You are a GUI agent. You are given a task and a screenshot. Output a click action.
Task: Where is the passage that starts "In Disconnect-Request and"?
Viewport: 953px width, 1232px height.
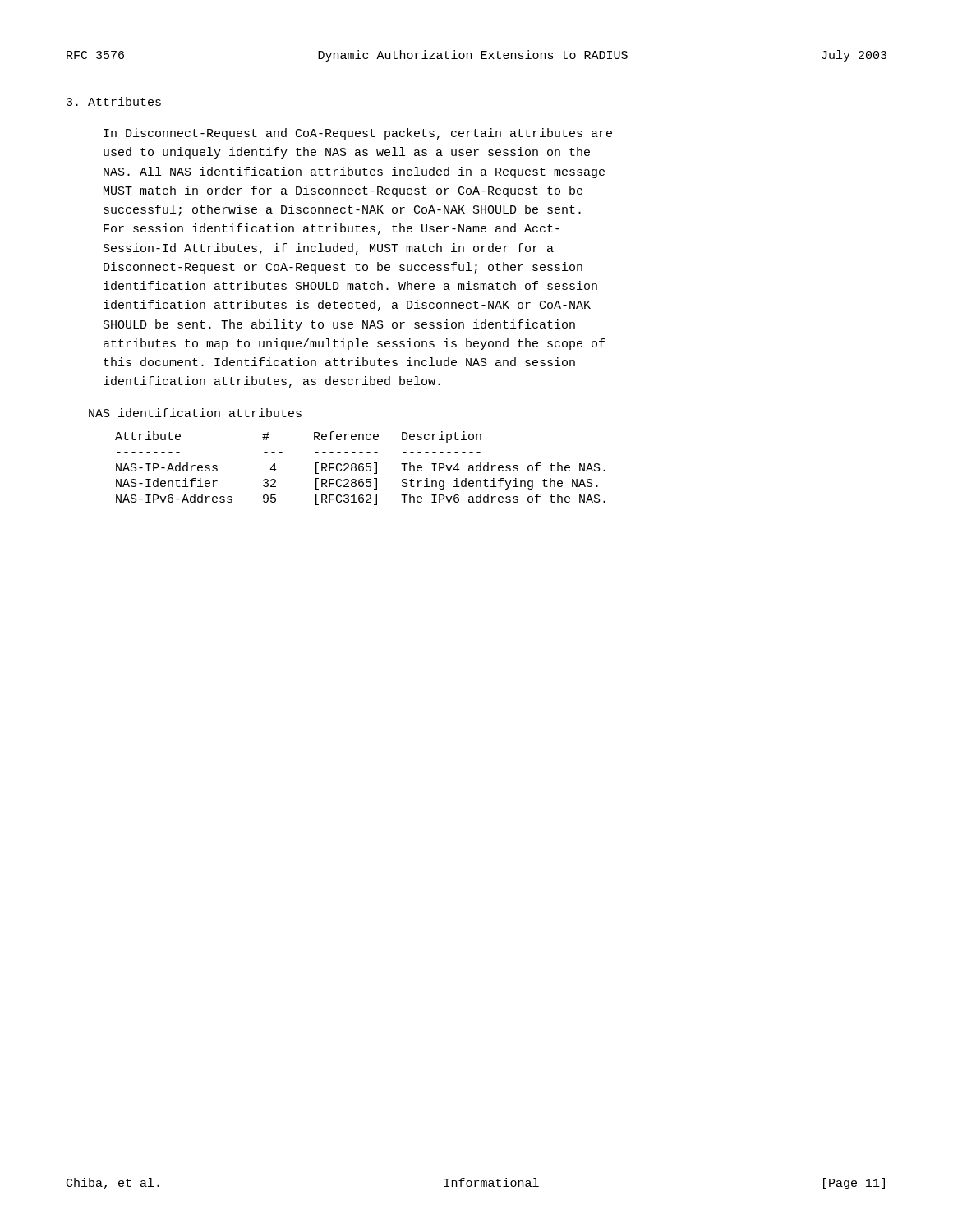[x=358, y=258]
